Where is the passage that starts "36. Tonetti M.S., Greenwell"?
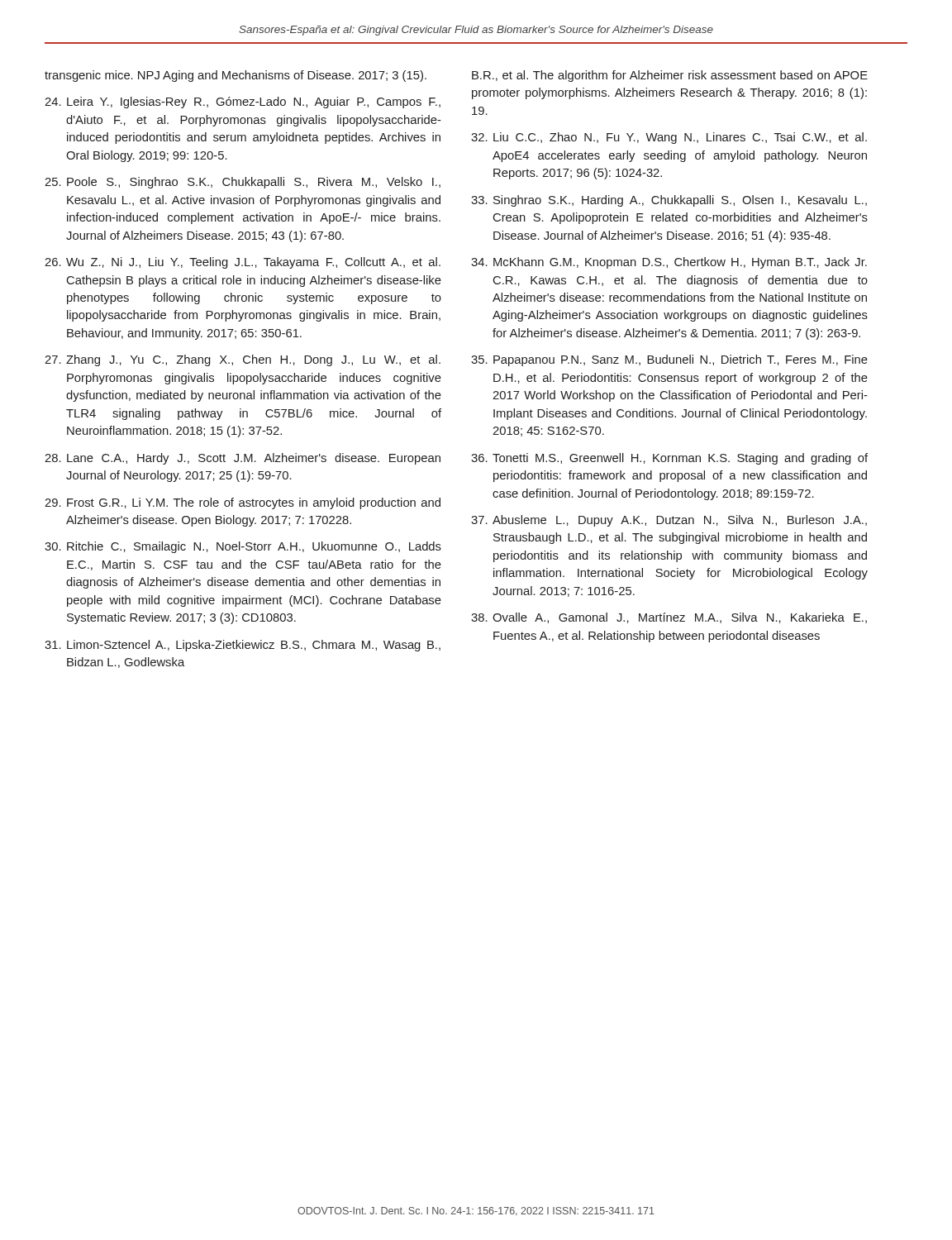Viewport: 952px width, 1240px height. click(669, 476)
